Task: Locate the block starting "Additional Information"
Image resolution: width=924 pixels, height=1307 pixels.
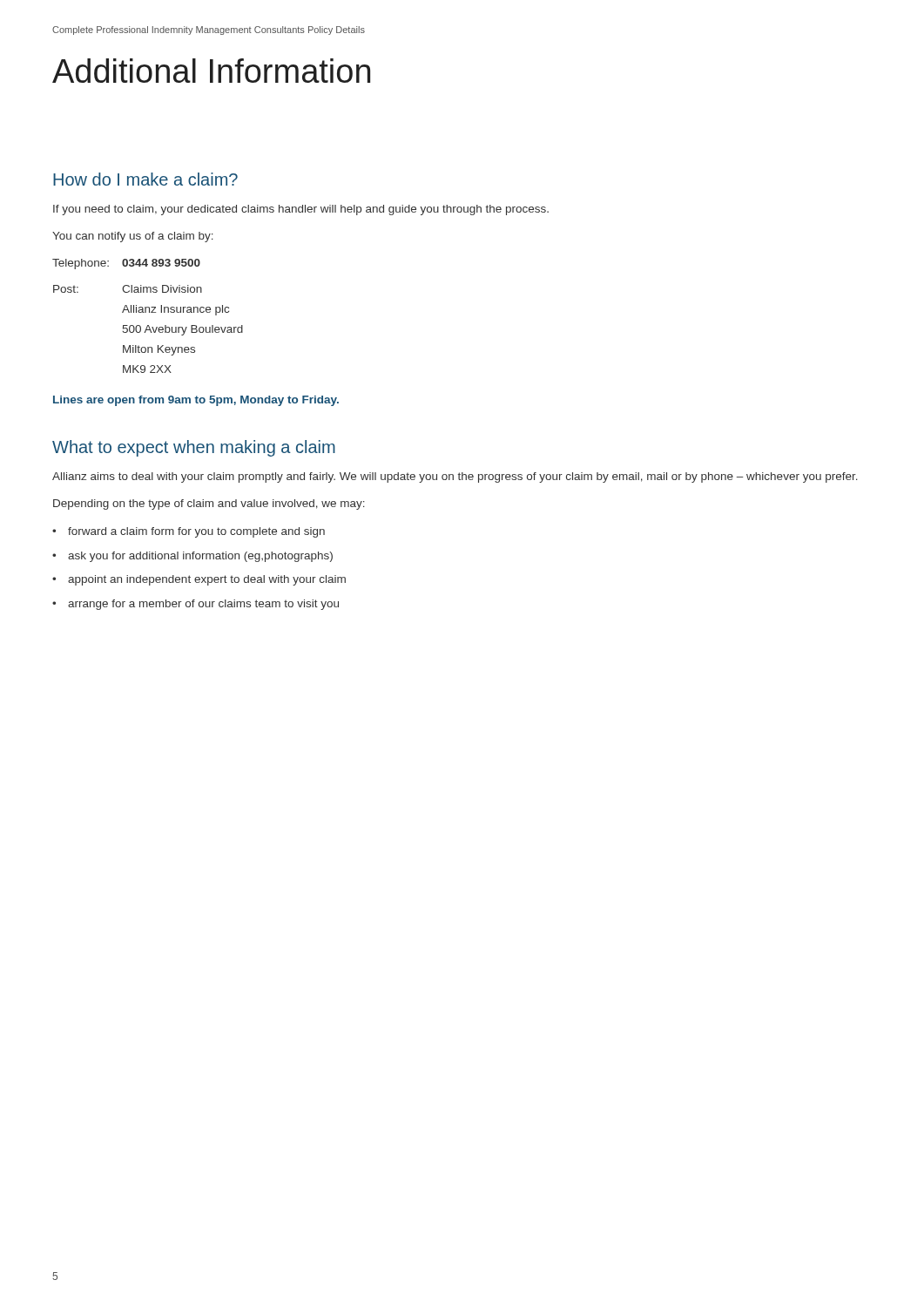Action: (x=211, y=71)
